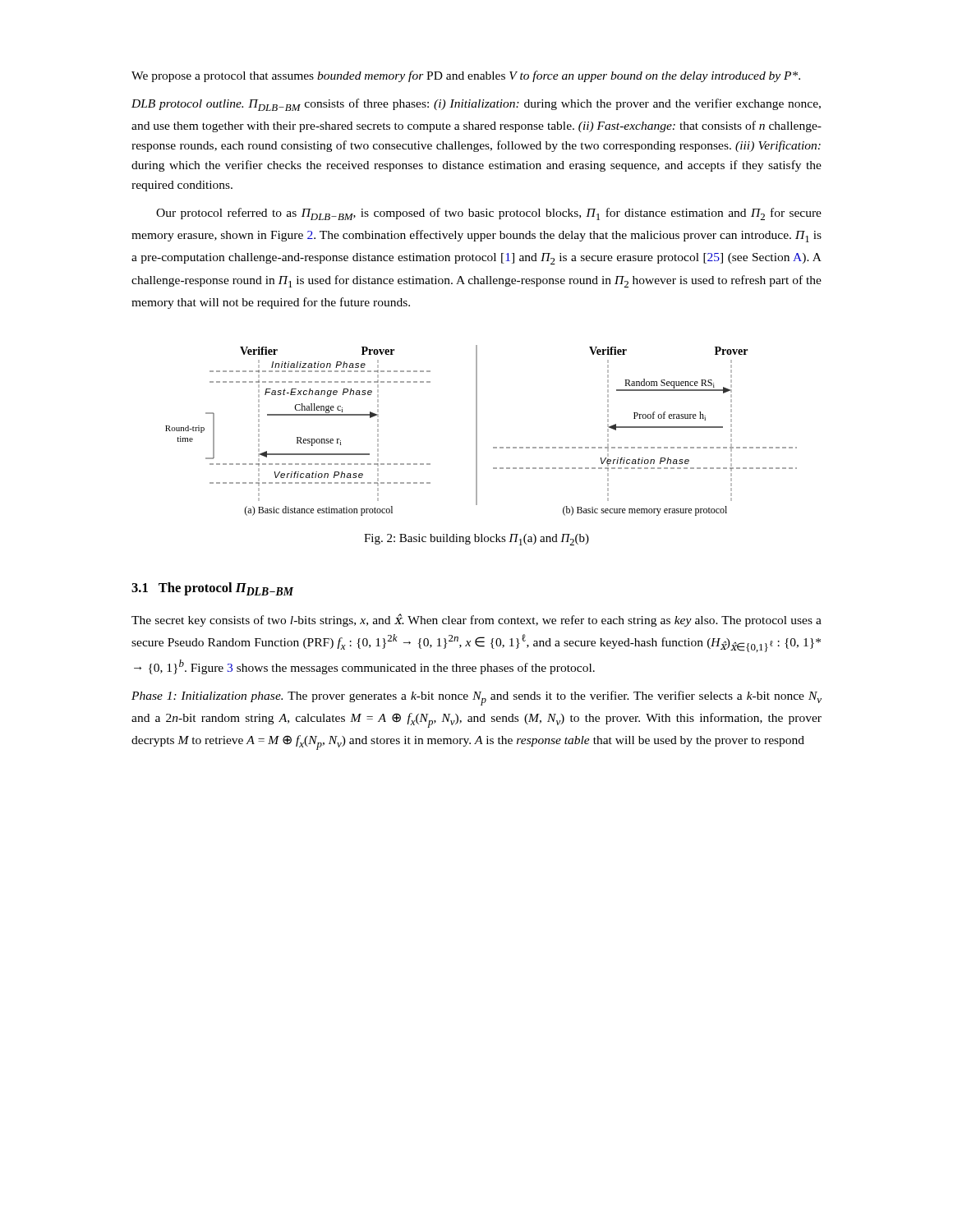
Task: Find the text block starting "DLB protocol outline. ΠDLB−BM consists"
Action: click(476, 203)
